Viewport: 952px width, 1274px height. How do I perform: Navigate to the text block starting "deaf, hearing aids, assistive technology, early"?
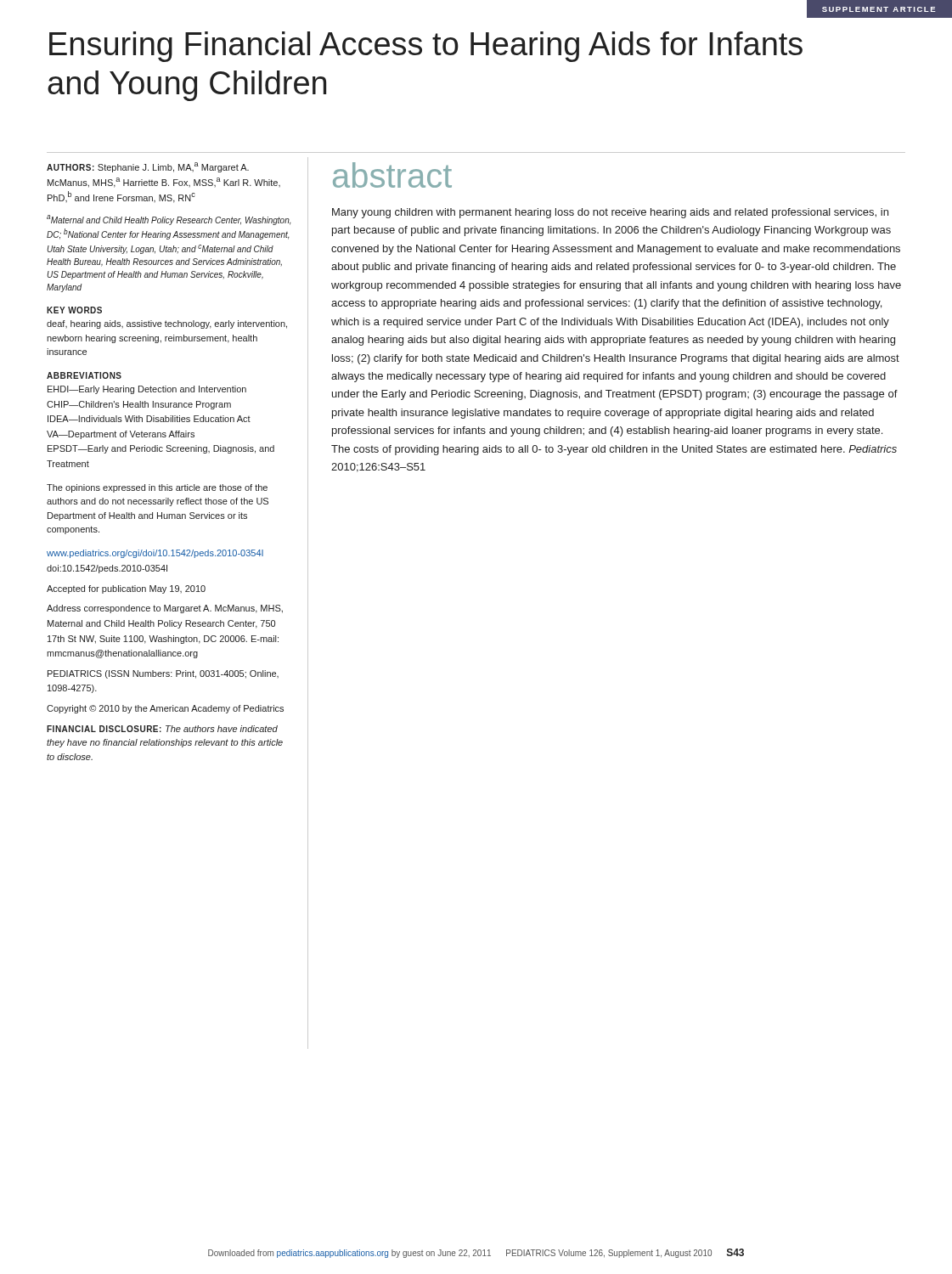[167, 338]
